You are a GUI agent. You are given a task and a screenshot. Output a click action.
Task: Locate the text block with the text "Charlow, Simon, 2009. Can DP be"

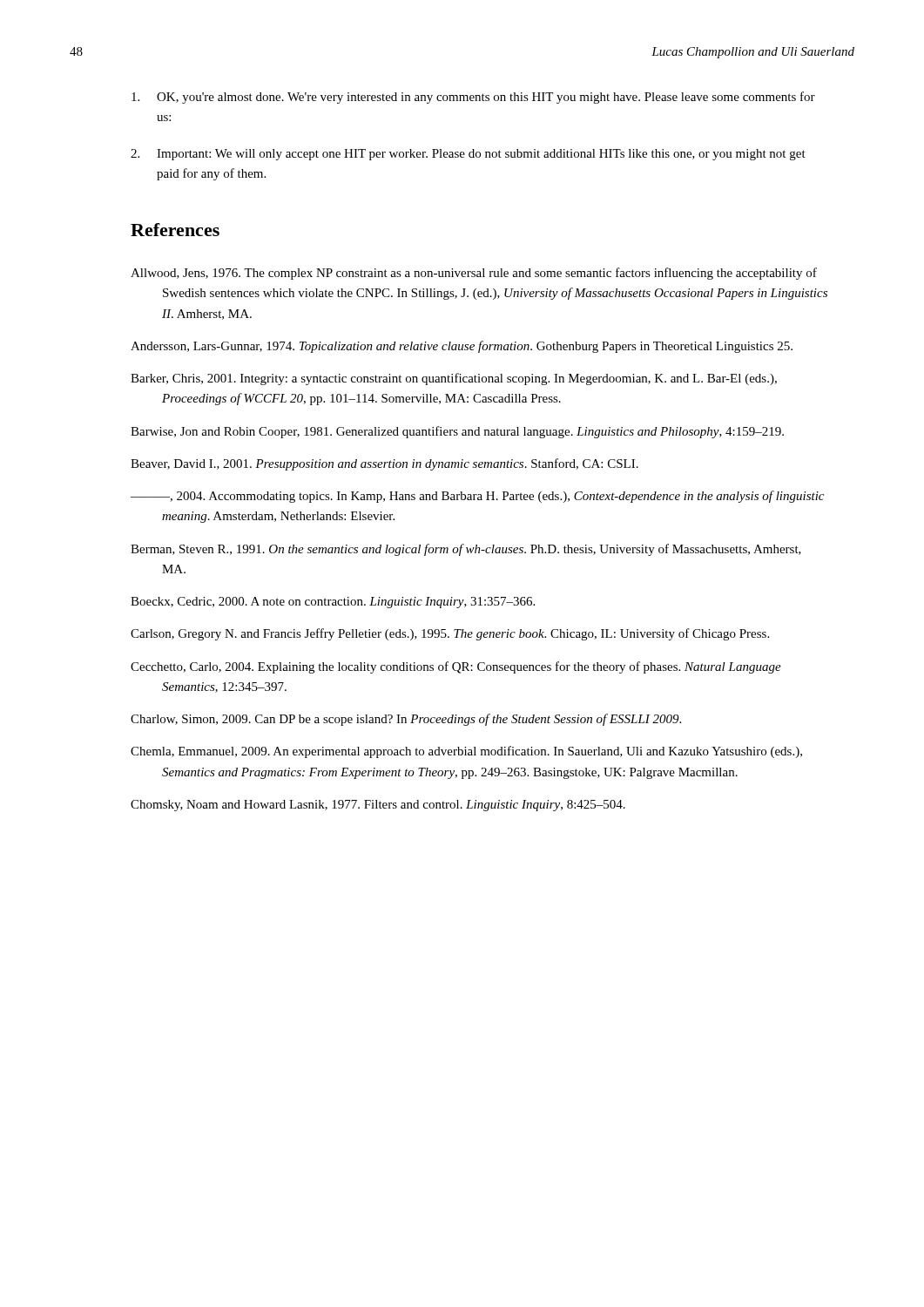pyautogui.click(x=406, y=719)
